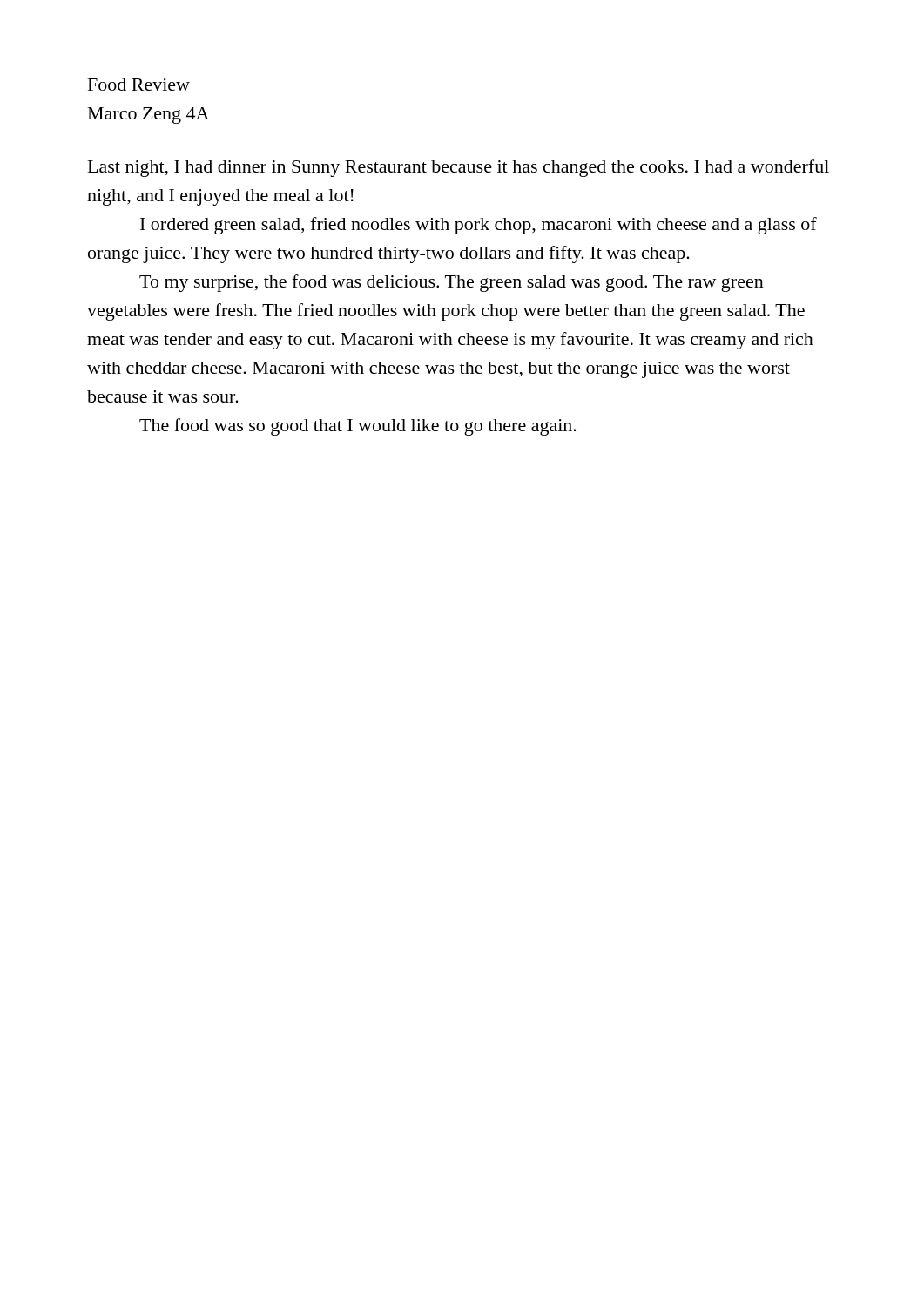
Task: Locate the region starting "Food Review Marco Zeng 4A"
Action: pos(148,98)
